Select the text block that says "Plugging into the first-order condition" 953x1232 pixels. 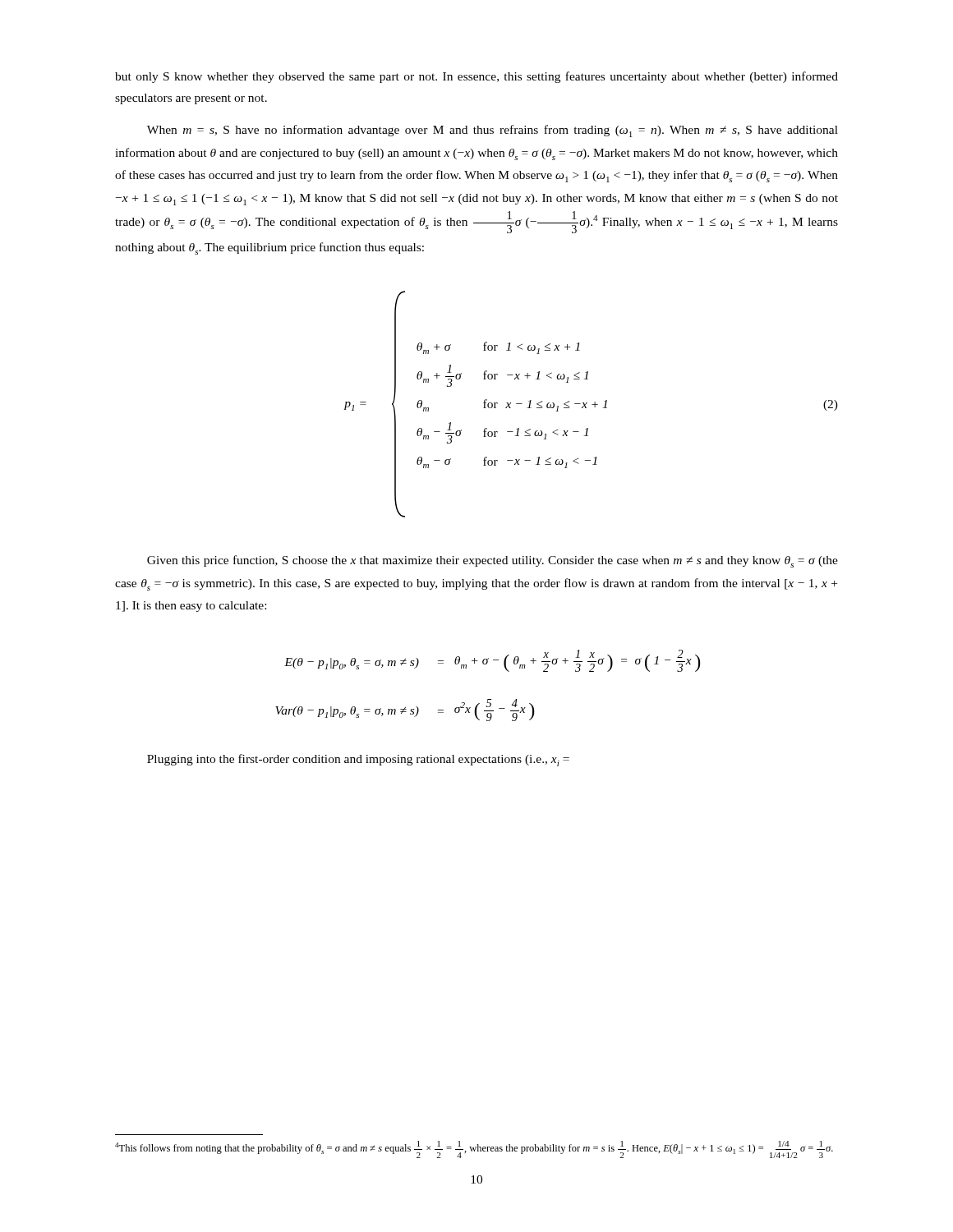click(x=358, y=760)
